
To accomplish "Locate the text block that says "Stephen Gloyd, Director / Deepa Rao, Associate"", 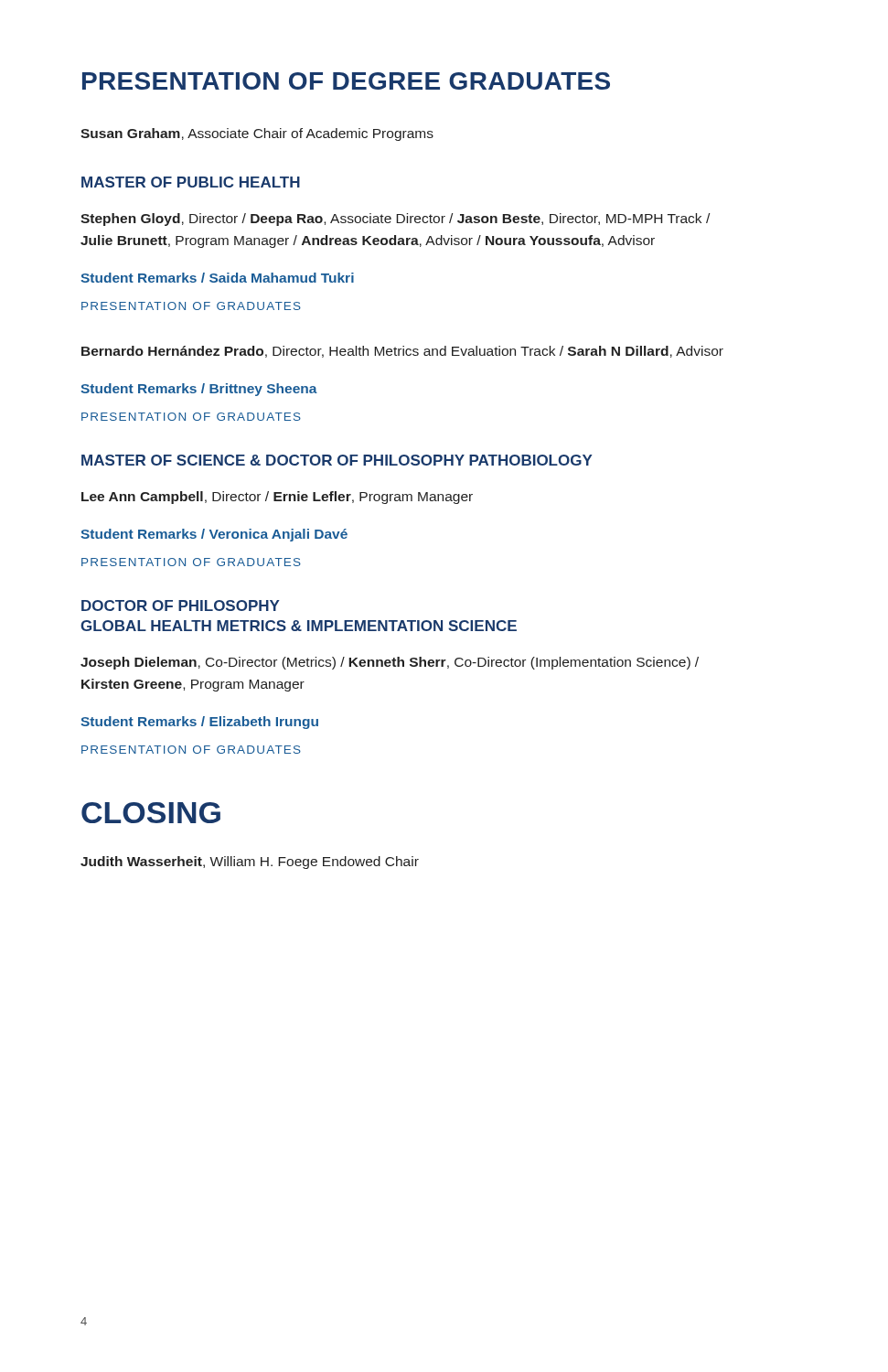I will tap(410, 230).
